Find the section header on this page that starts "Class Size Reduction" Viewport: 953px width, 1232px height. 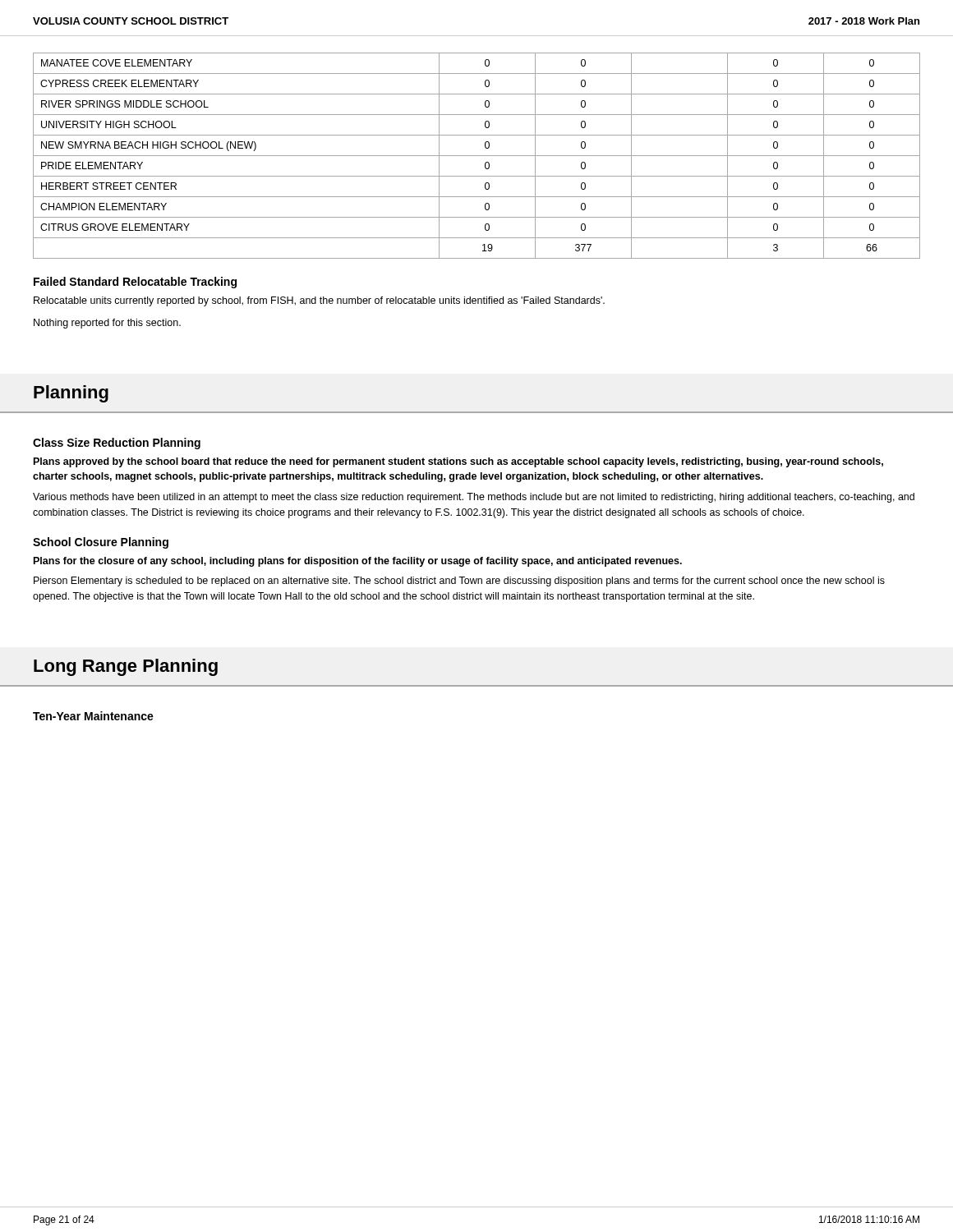[117, 442]
